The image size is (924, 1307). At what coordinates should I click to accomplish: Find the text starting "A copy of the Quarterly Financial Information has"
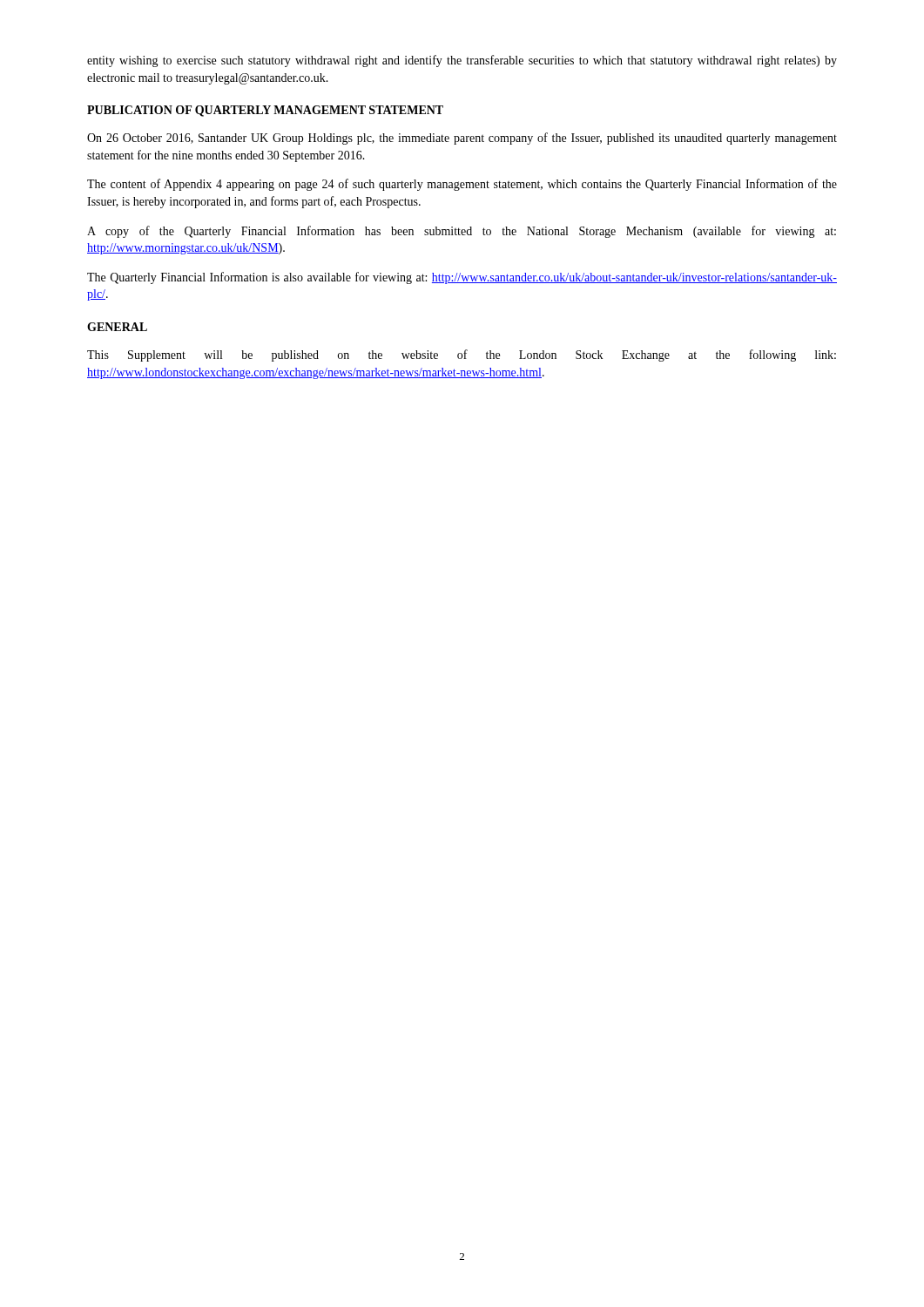pyautogui.click(x=462, y=240)
